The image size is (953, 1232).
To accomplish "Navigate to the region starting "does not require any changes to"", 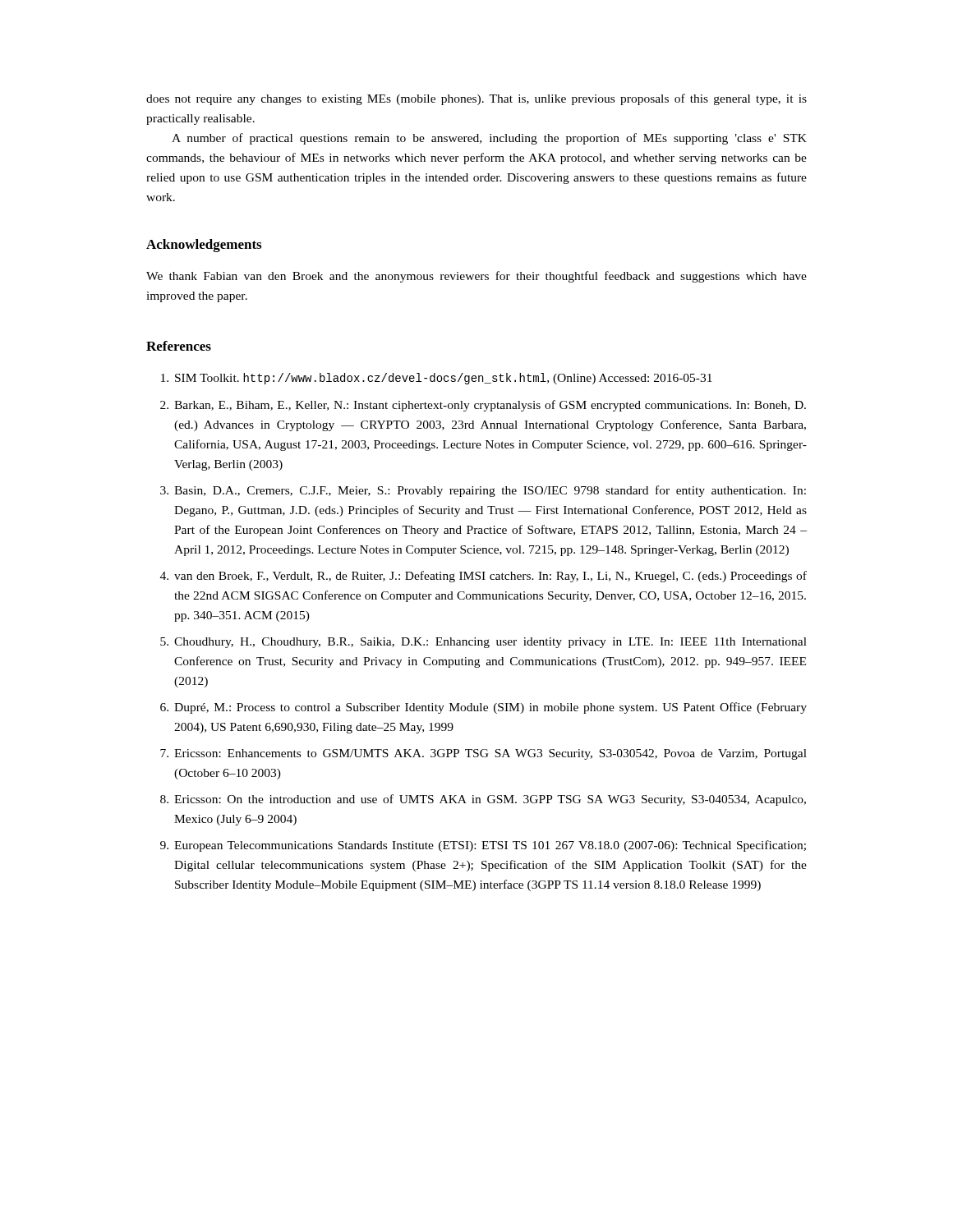I will click(476, 108).
